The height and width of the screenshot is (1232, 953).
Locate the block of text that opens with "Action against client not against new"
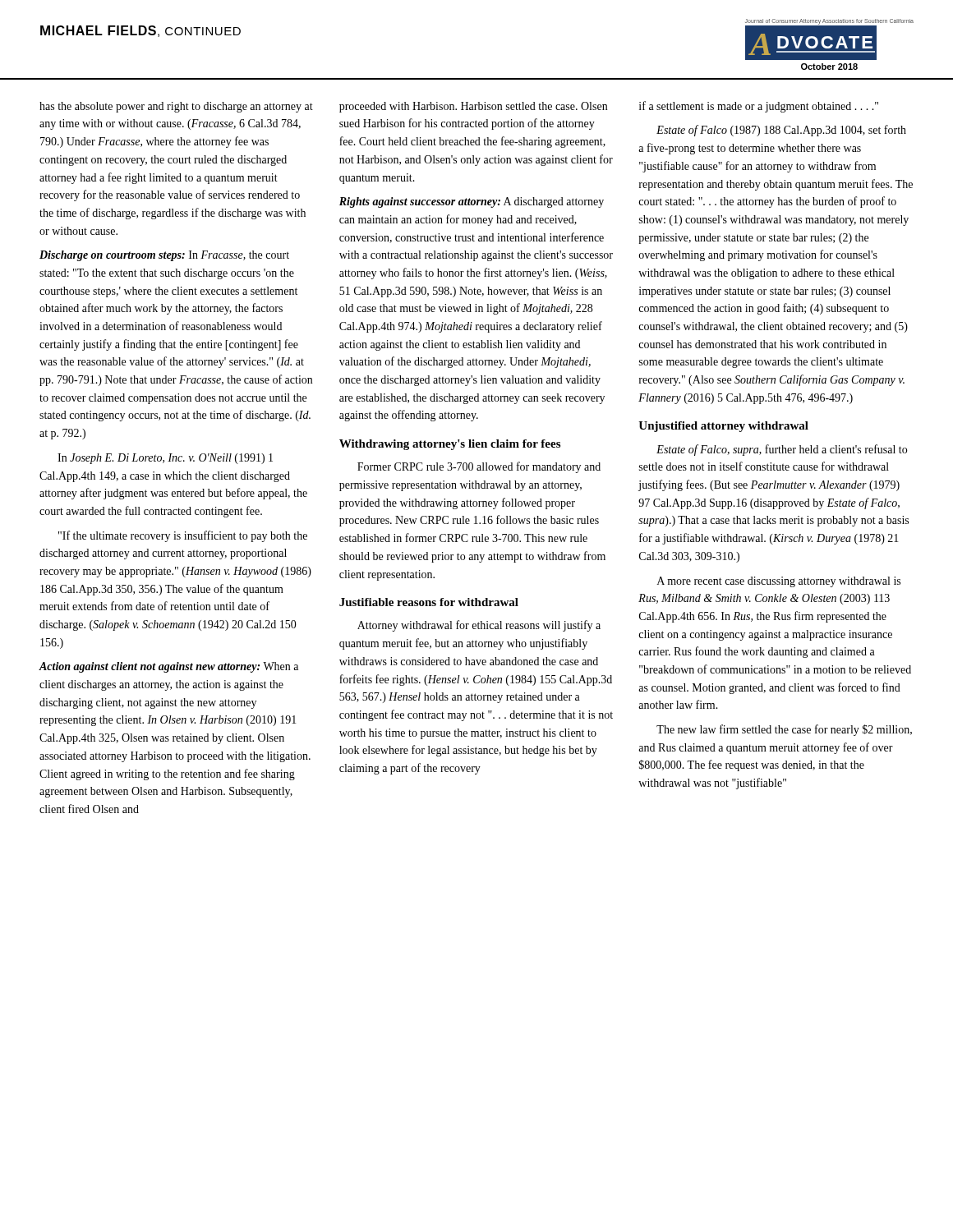(177, 738)
